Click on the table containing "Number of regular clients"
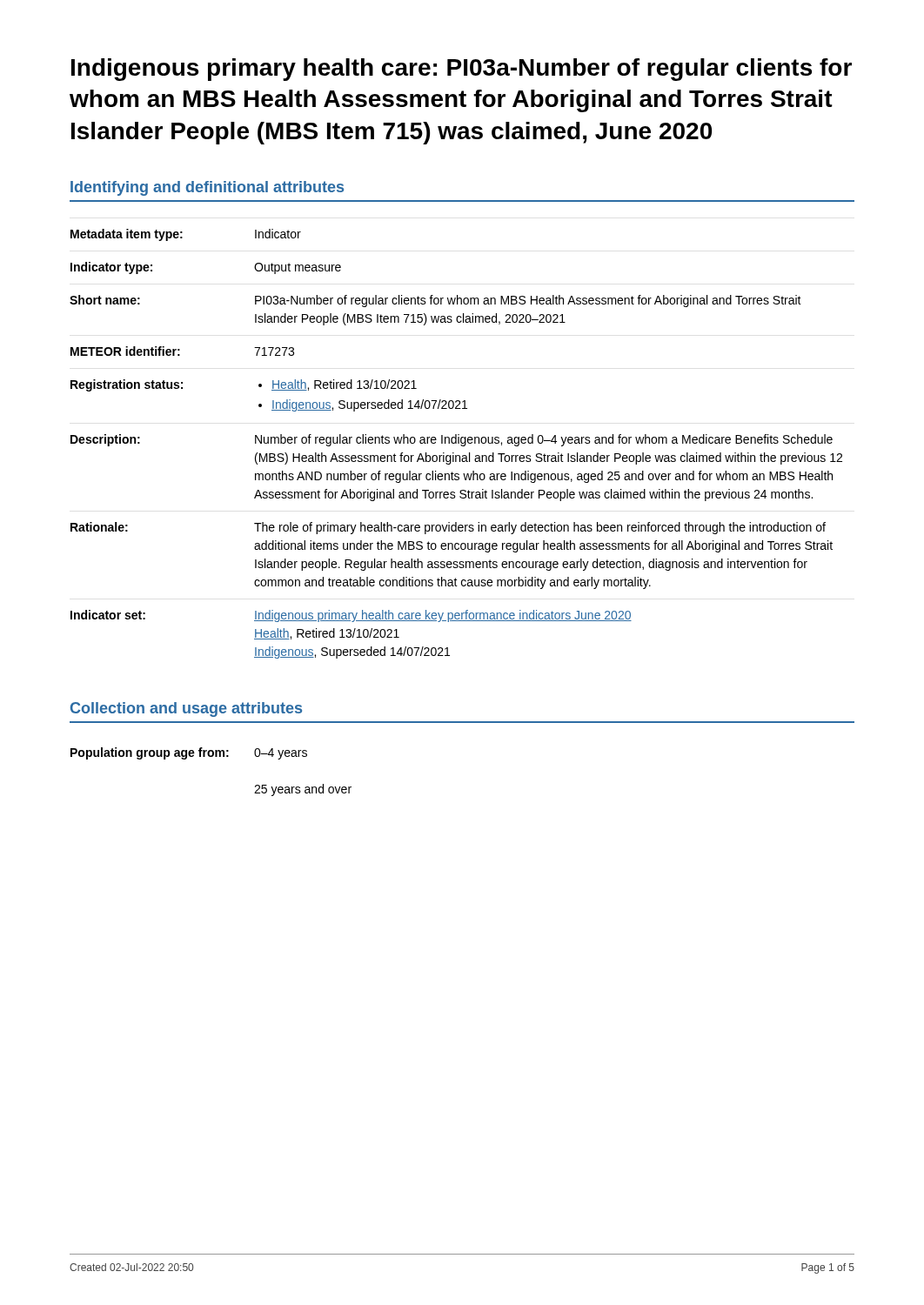 tap(462, 443)
